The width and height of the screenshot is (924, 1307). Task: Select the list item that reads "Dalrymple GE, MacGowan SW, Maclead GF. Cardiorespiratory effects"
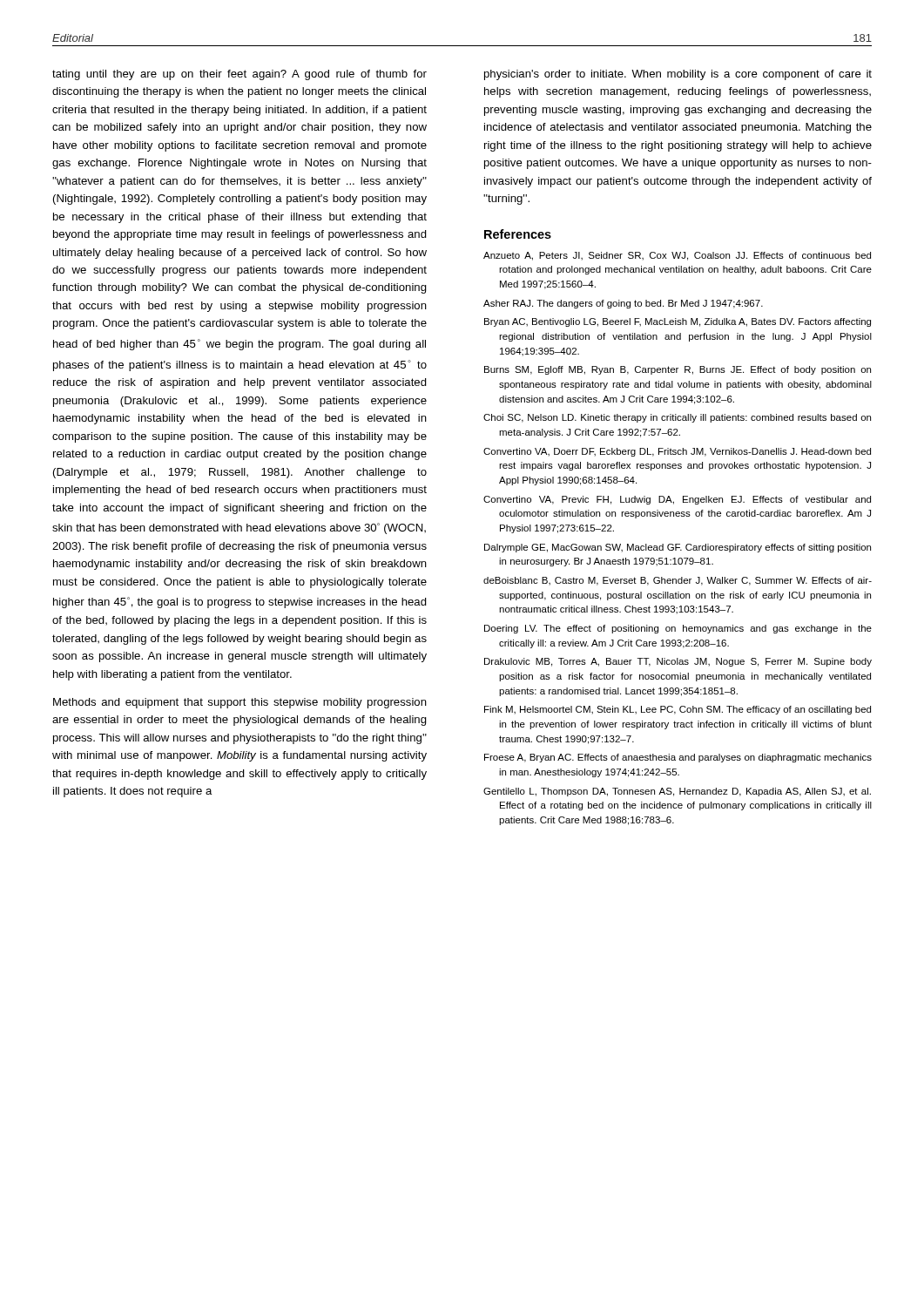click(678, 554)
